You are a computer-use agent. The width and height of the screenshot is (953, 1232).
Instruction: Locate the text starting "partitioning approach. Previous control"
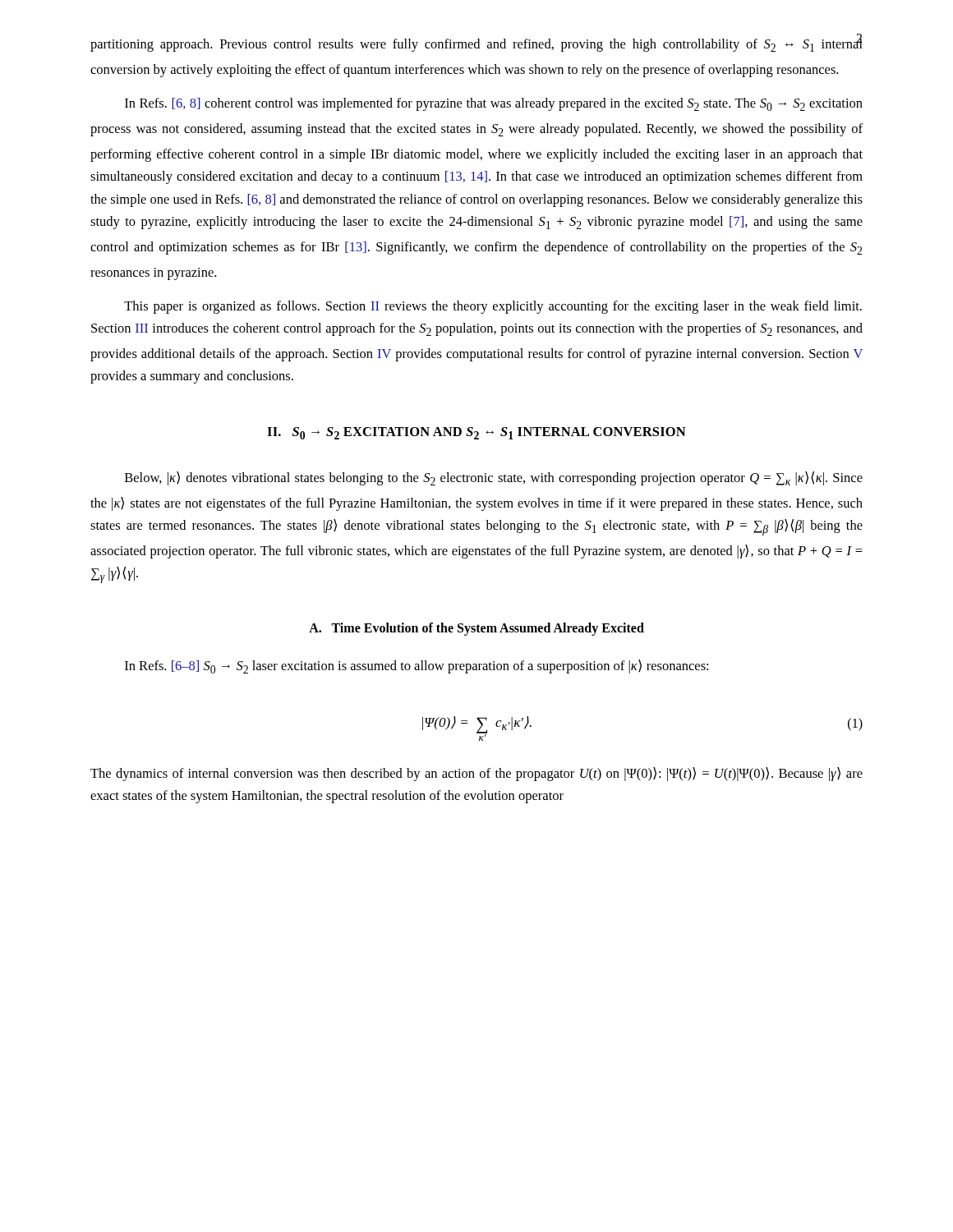click(x=476, y=57)
